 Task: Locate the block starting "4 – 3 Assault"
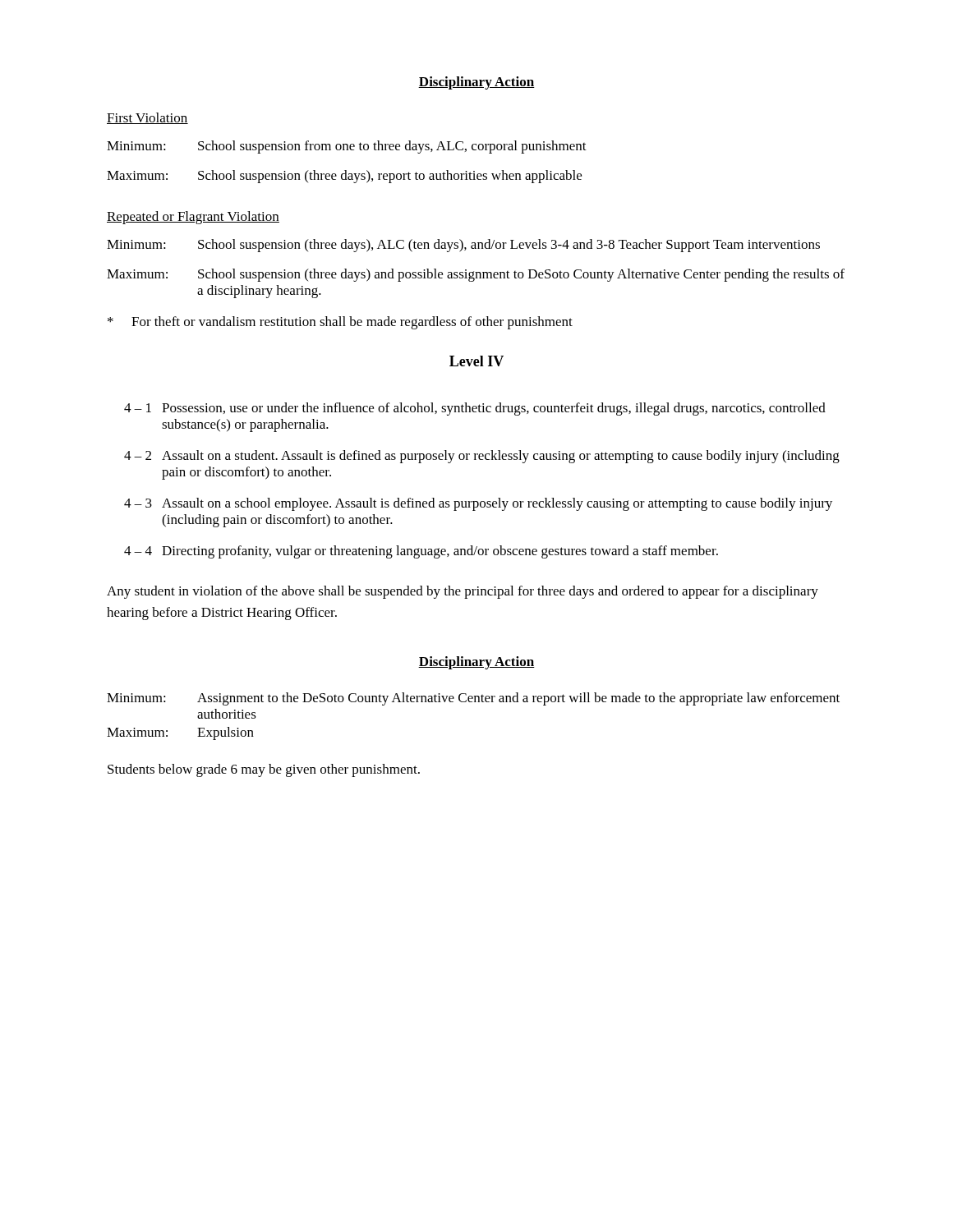(476, 512)
